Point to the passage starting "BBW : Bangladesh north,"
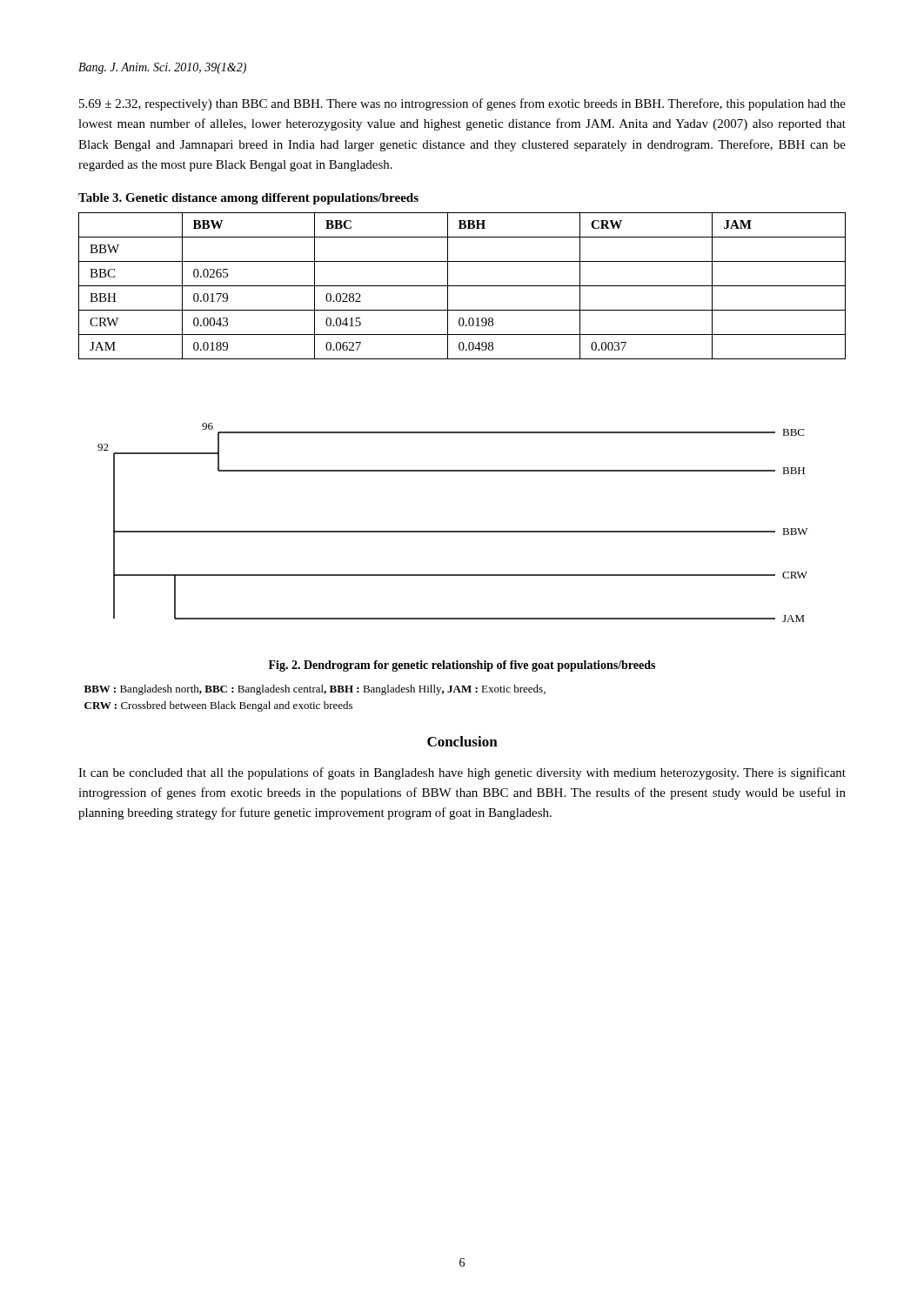 coord(312,697)
